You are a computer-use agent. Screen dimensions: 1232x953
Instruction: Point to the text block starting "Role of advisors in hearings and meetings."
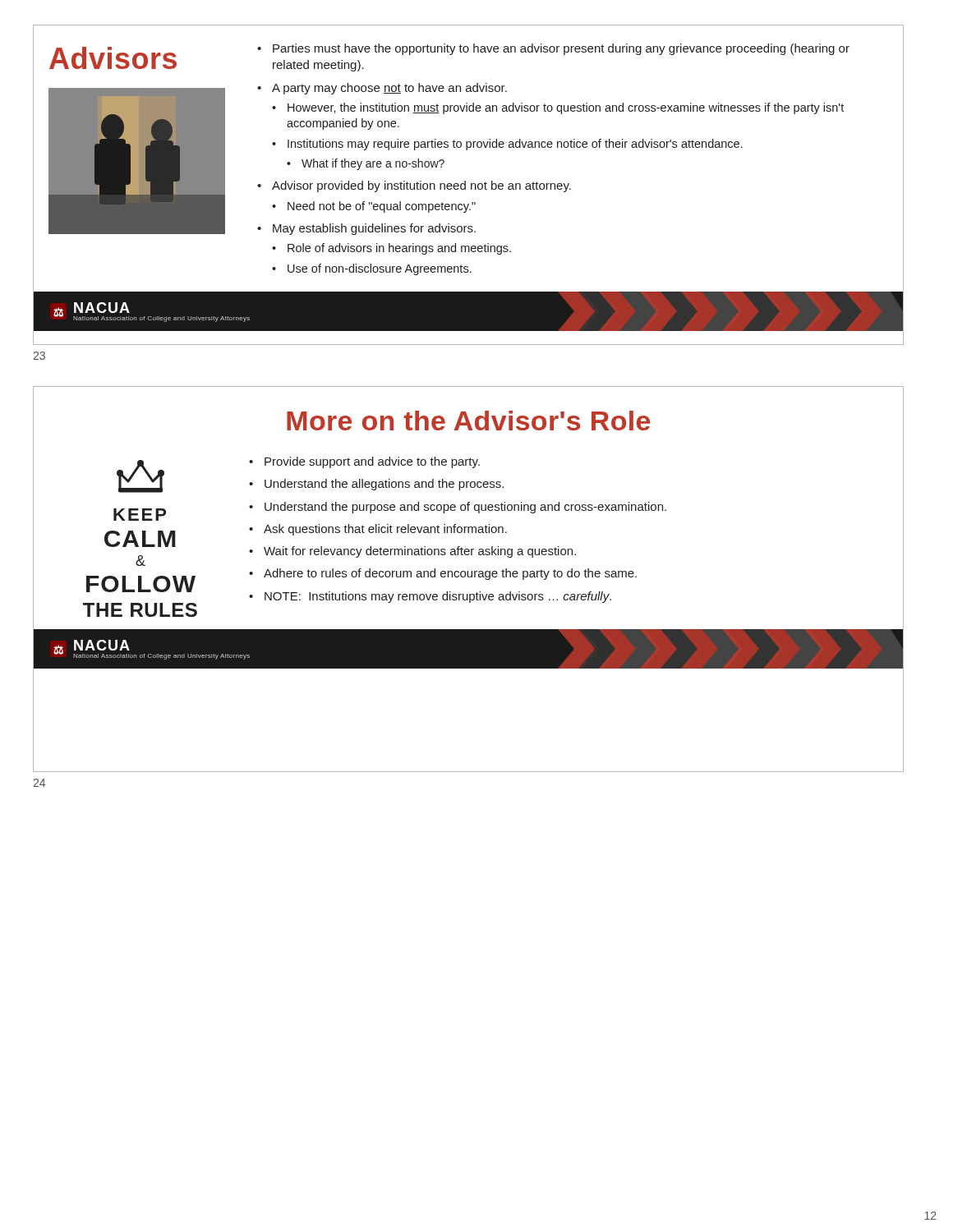point(399,248)
